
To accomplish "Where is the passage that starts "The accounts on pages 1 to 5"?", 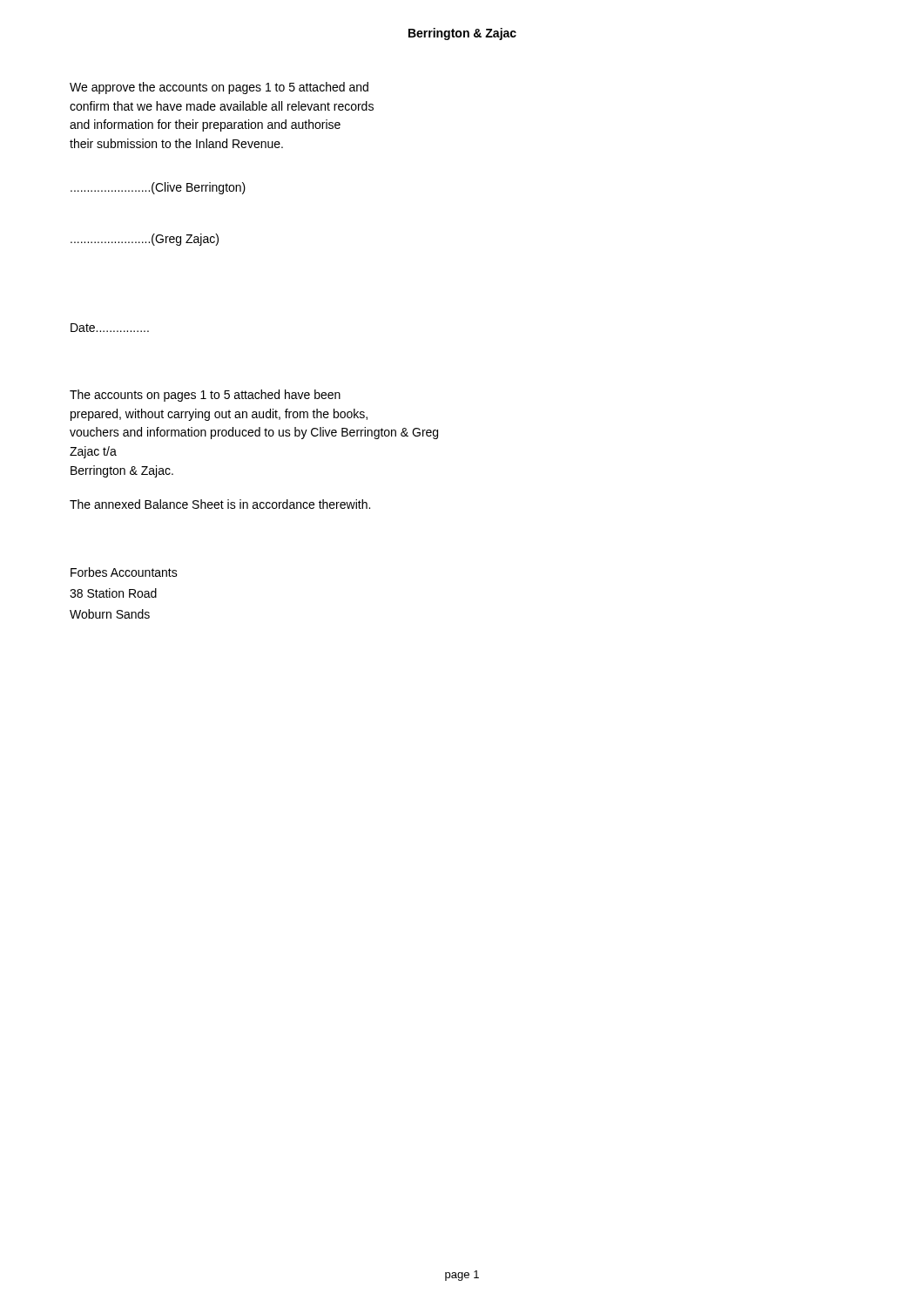I will 254,432.
